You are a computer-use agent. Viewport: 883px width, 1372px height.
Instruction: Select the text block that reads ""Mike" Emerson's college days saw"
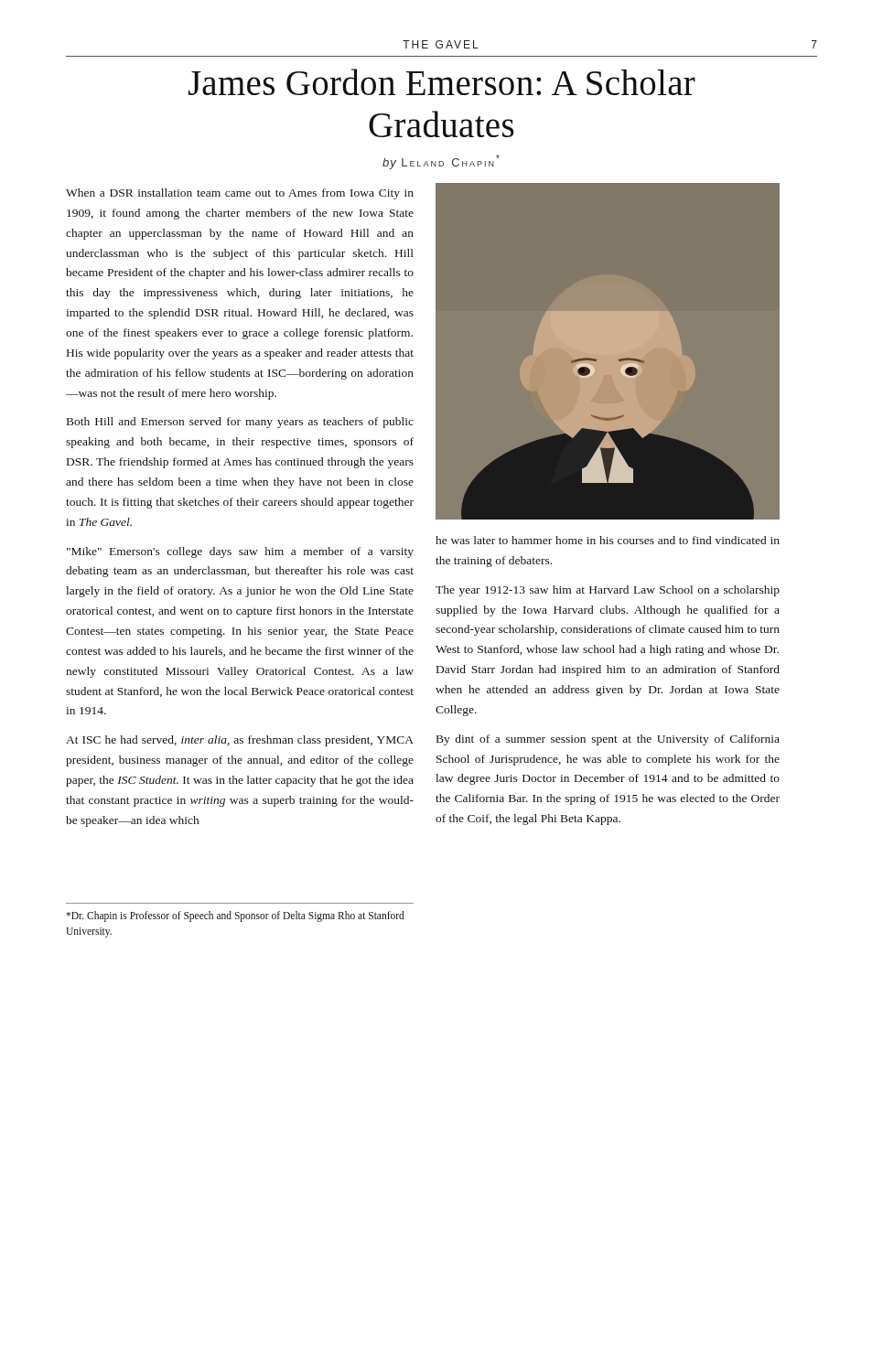[240, 631]
